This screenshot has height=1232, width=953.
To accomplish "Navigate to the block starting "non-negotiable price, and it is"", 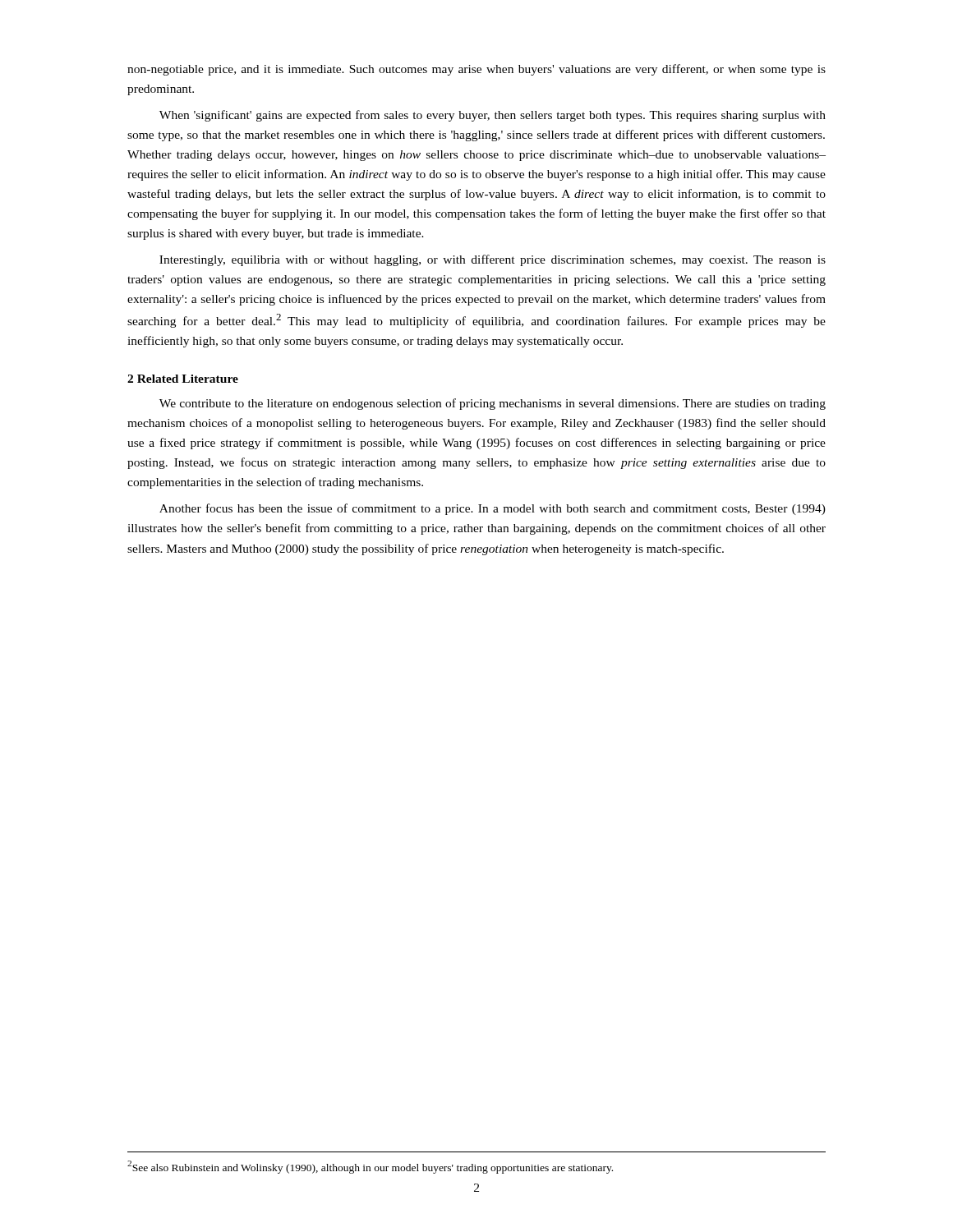I will pos(476,79).
